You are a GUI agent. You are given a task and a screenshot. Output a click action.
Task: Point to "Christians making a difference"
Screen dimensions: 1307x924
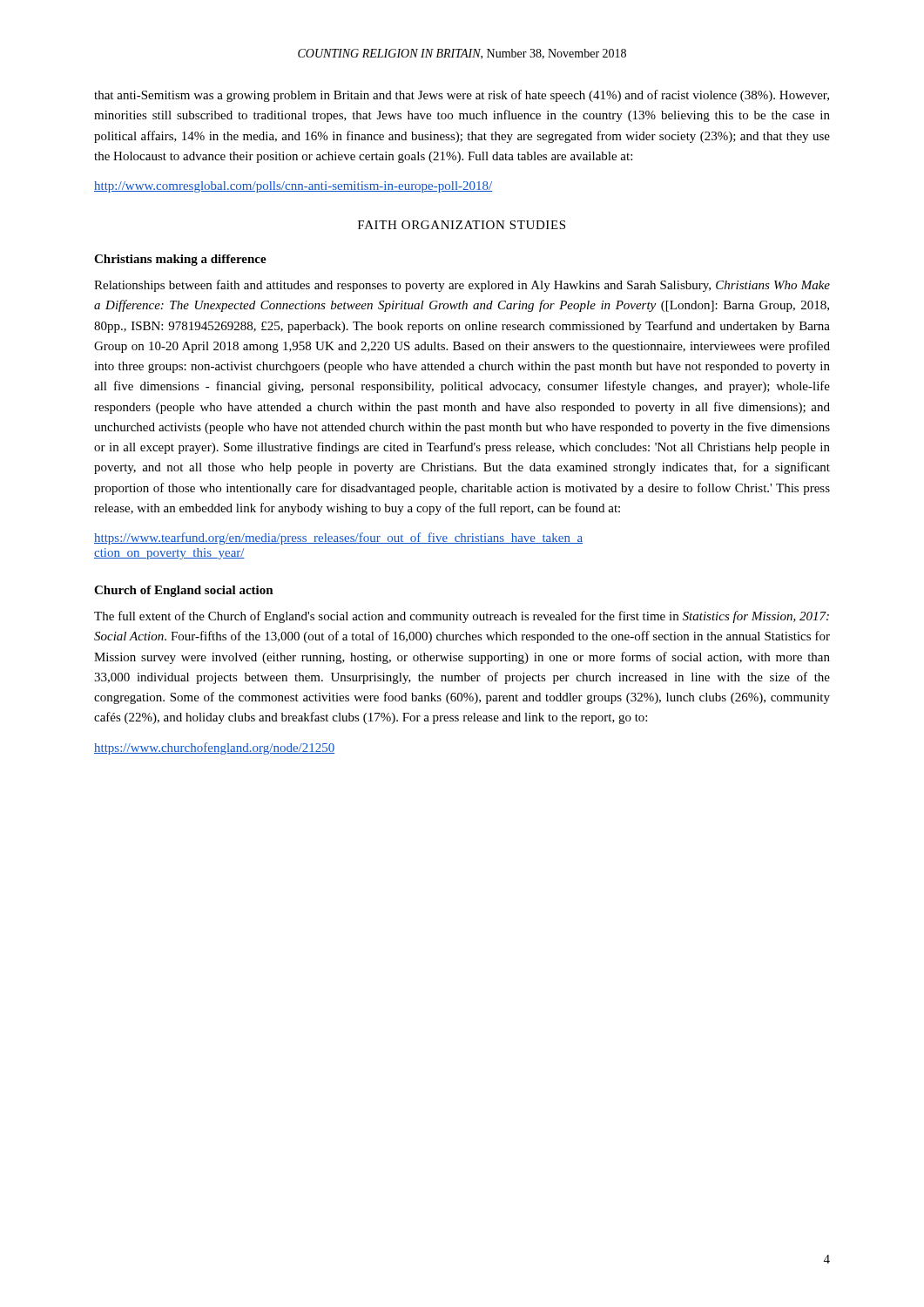180,259
